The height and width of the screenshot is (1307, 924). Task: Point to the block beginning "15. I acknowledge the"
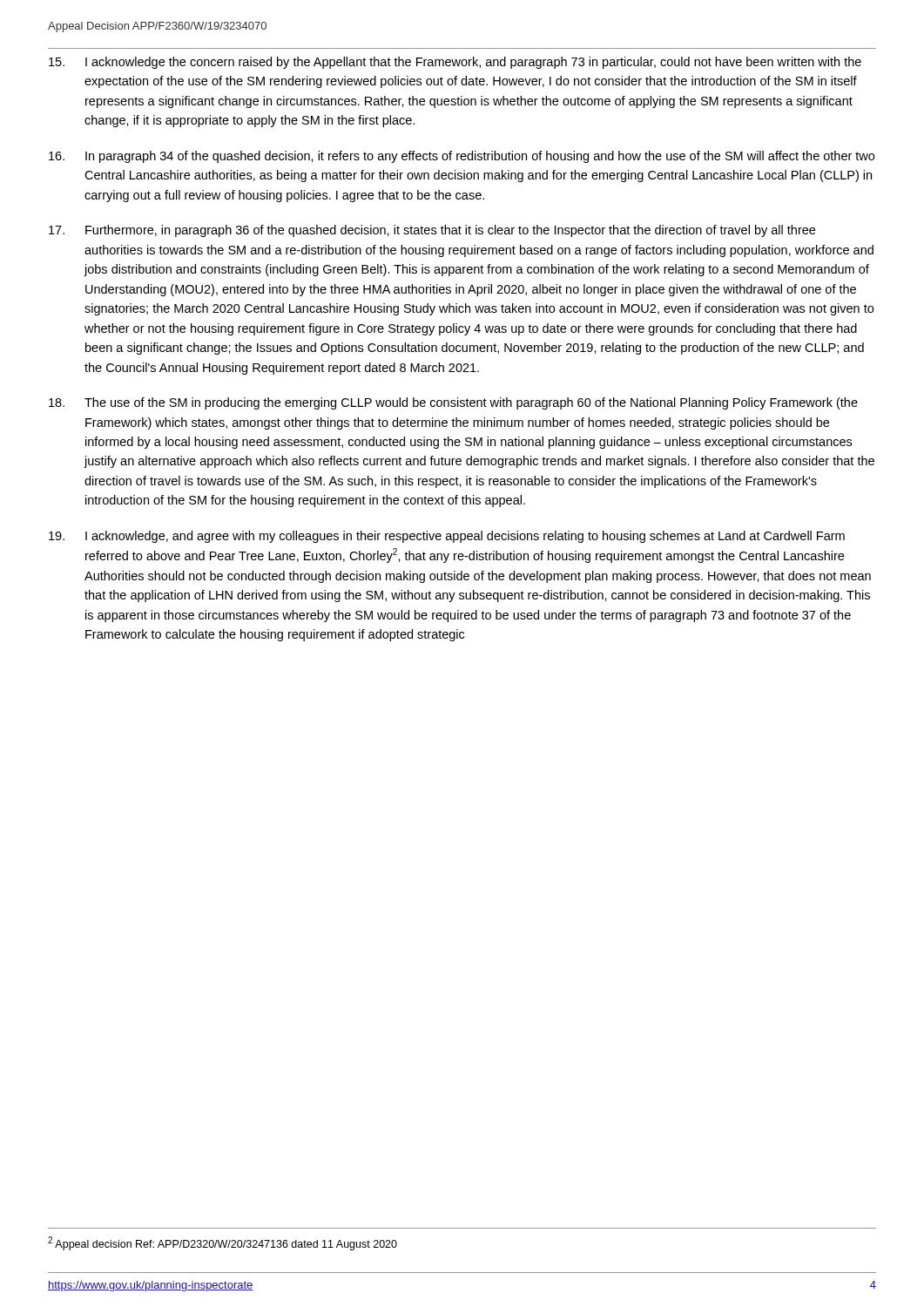[x=462, y=91]
